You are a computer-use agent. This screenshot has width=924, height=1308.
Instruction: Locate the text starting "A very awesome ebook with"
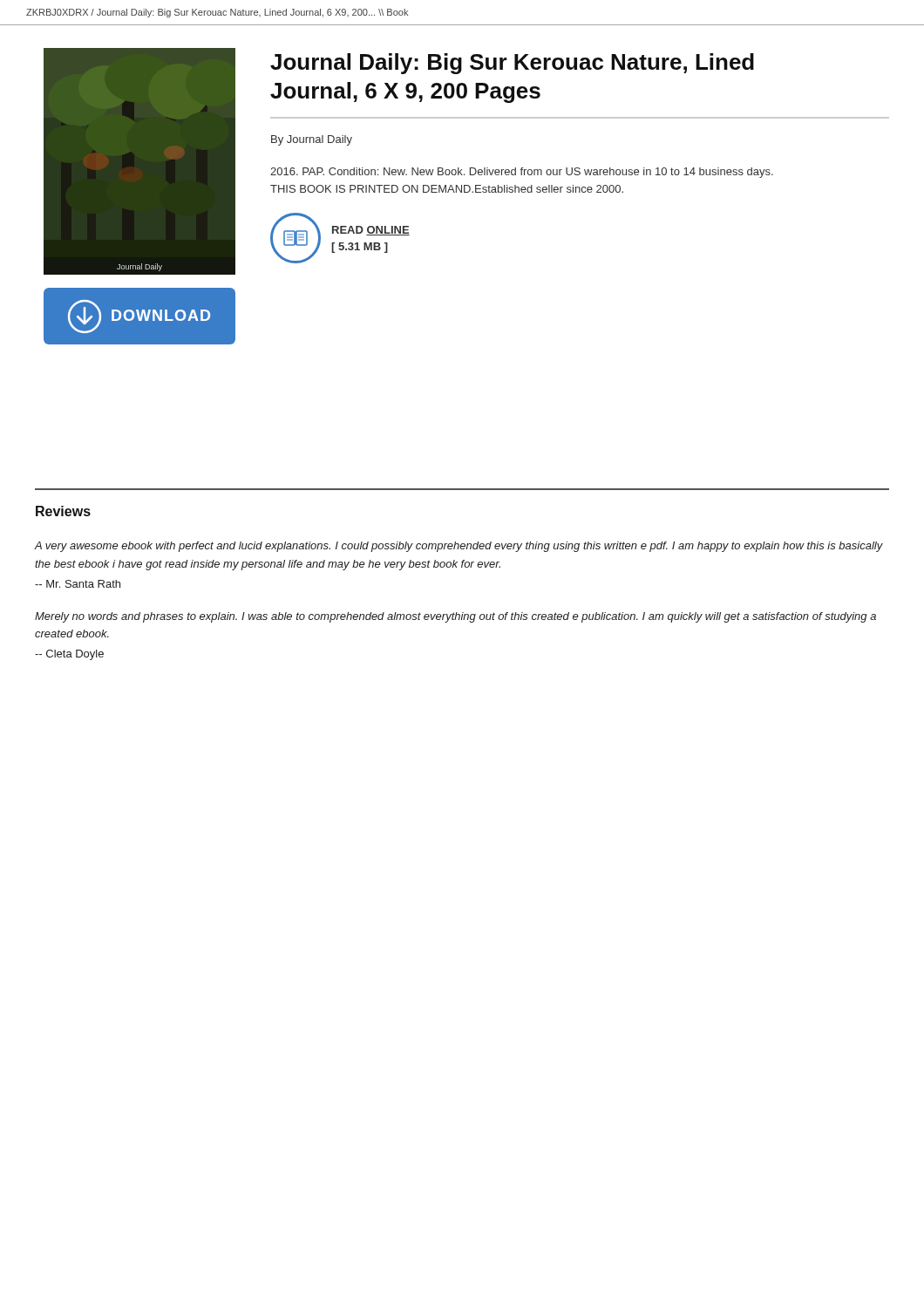click(x=459, y=555)
